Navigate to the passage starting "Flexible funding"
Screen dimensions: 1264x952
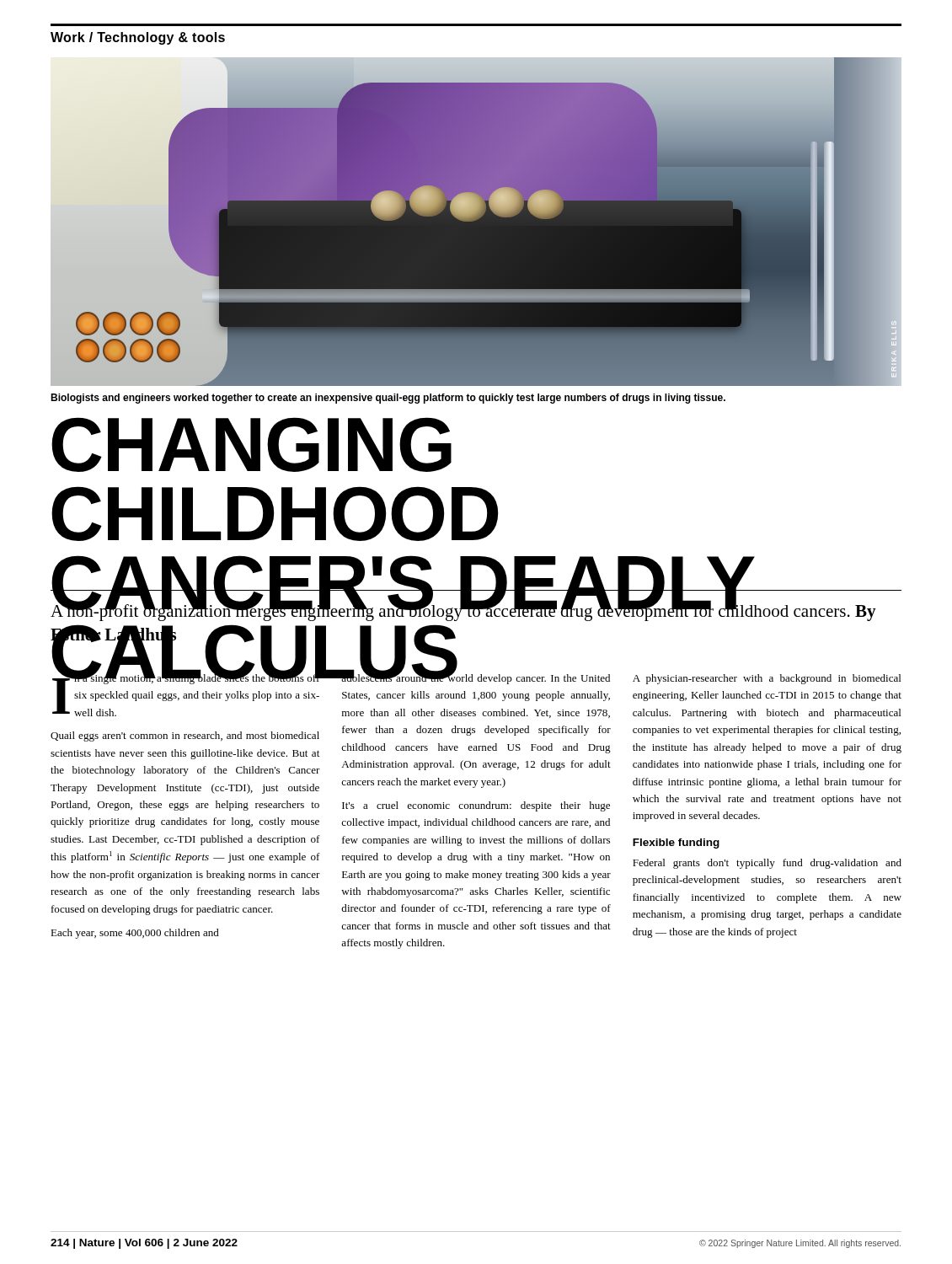tap(676, 842)
